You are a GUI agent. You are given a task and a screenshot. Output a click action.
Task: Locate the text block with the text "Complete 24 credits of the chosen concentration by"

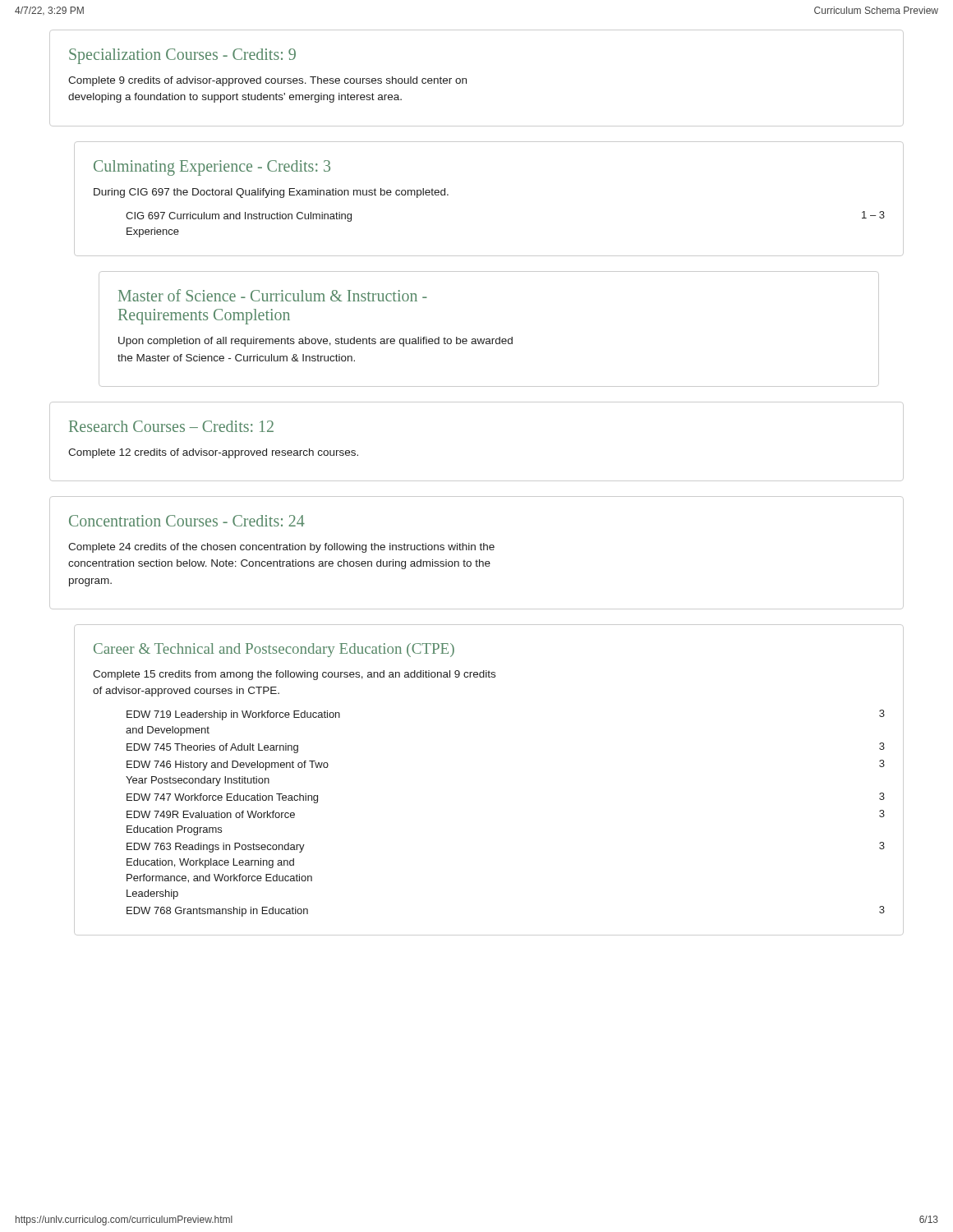coord(282,563)
